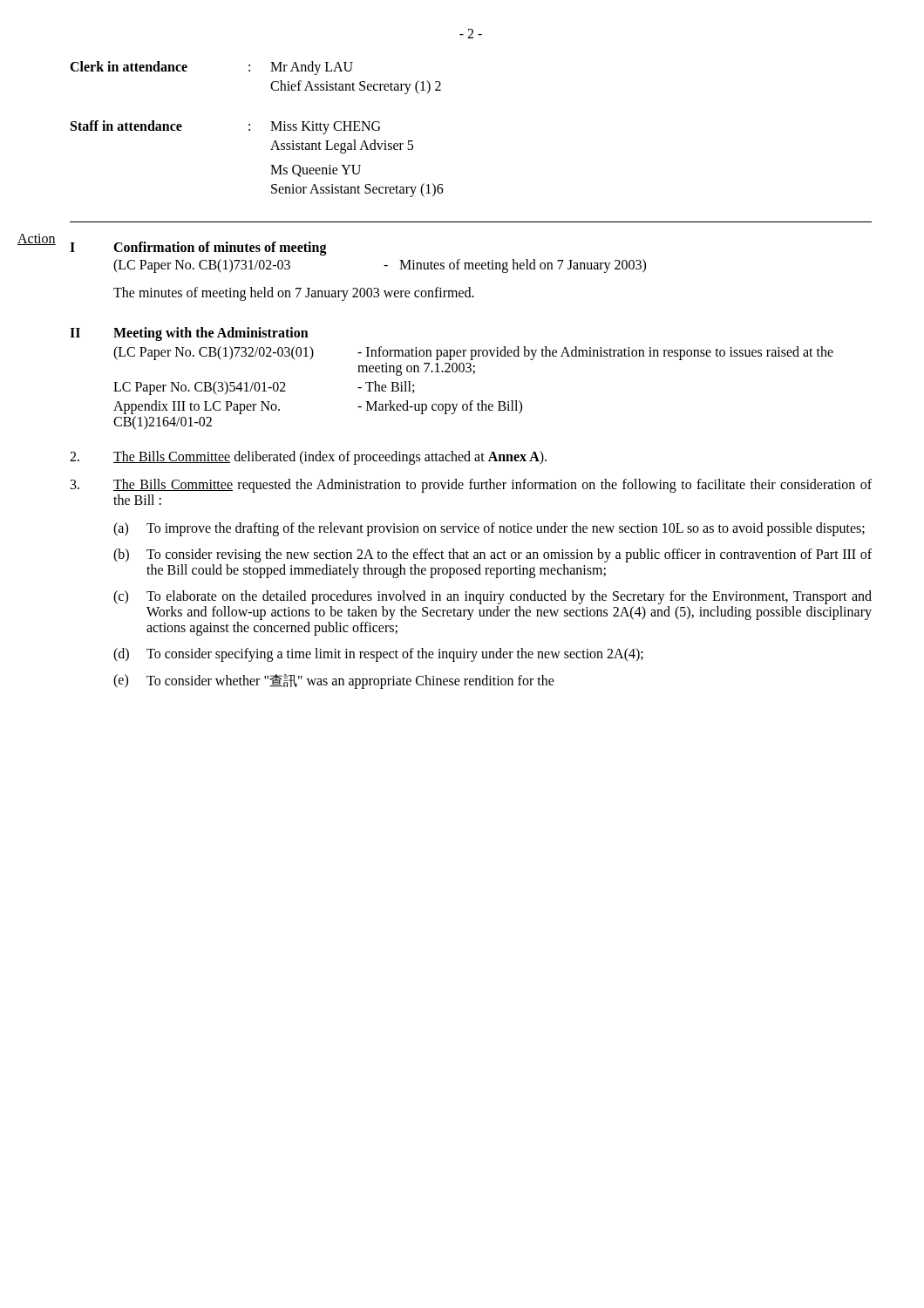The image size is (924, 1308).
Task: Select the text block with the text "The minutes of meeting held"
Action: tap(294, 293)
